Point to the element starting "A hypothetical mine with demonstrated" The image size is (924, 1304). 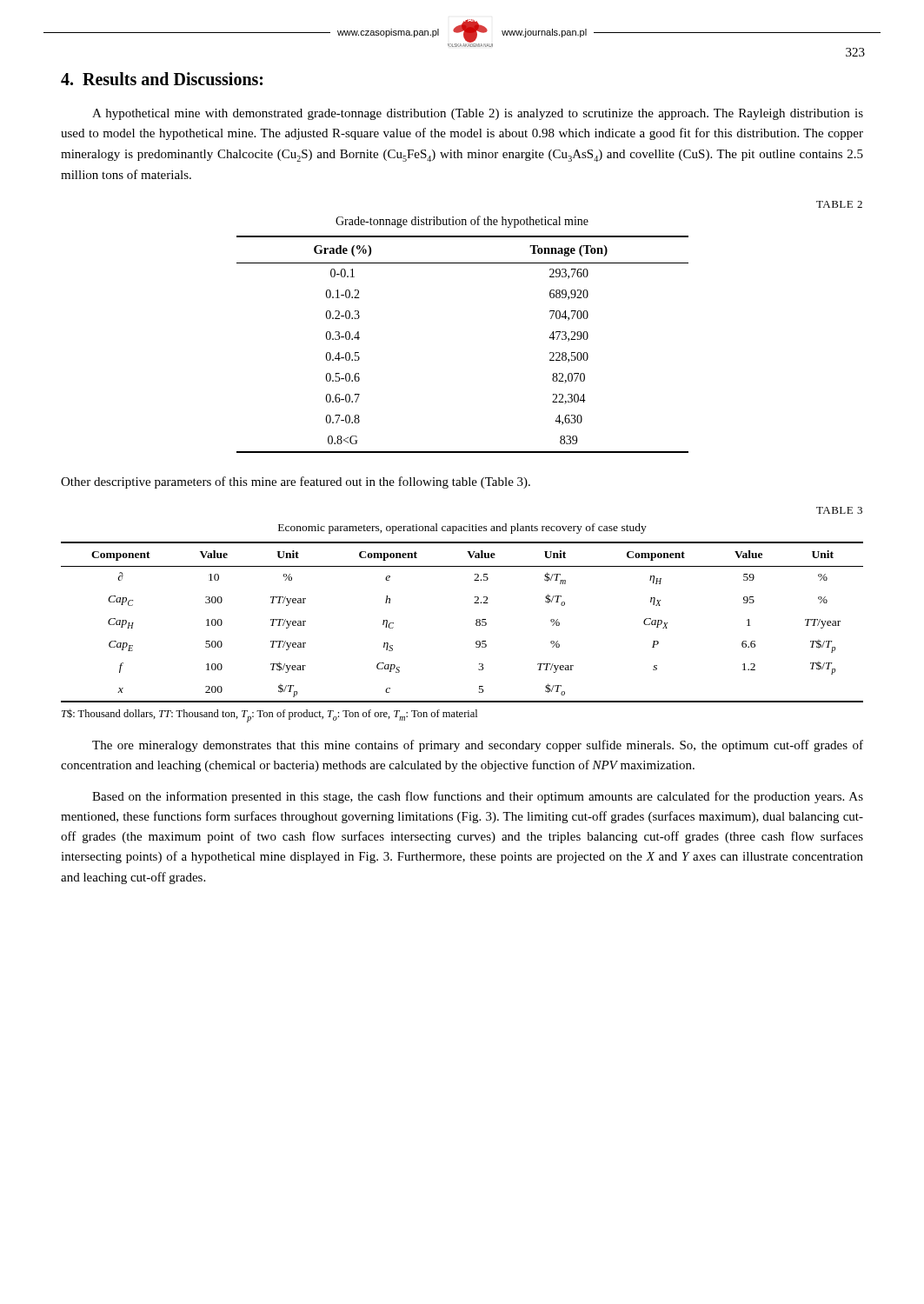462,144
